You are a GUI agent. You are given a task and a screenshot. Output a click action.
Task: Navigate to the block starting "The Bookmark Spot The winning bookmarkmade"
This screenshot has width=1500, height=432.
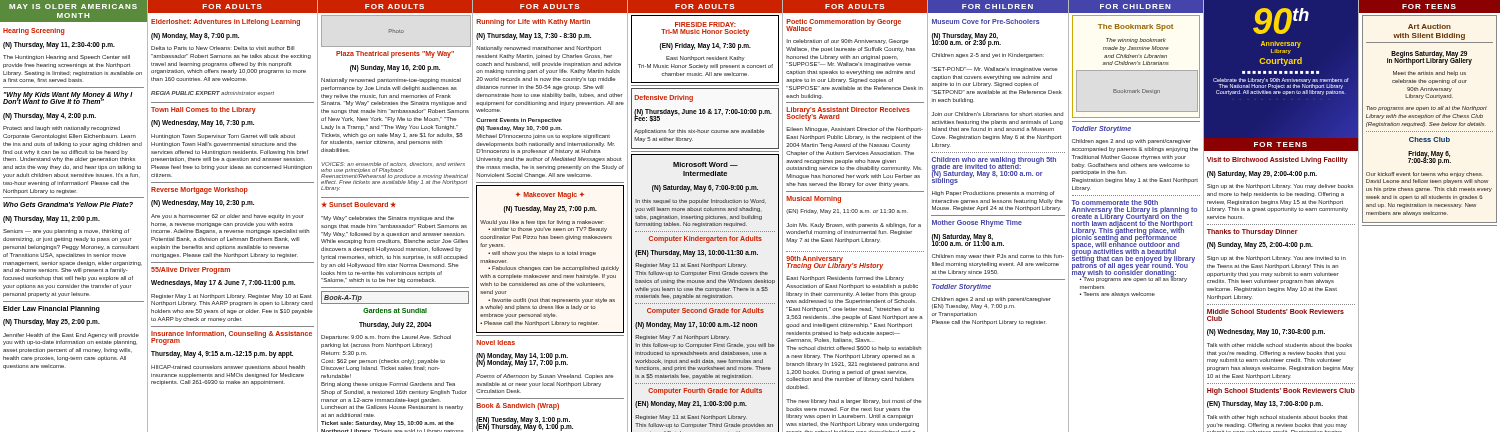click(1137, 67)
